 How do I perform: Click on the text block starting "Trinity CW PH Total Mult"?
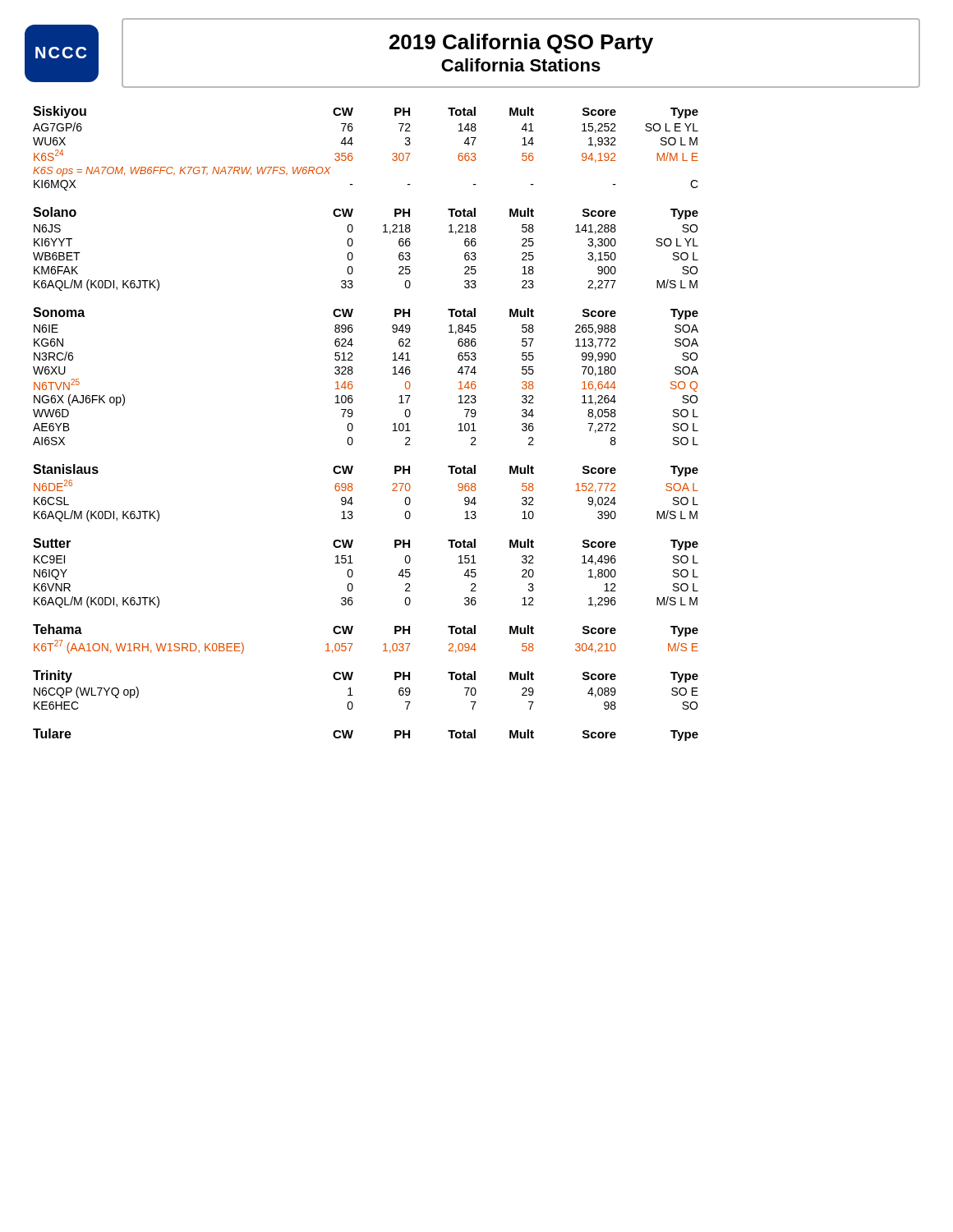(x=51, y=676)
